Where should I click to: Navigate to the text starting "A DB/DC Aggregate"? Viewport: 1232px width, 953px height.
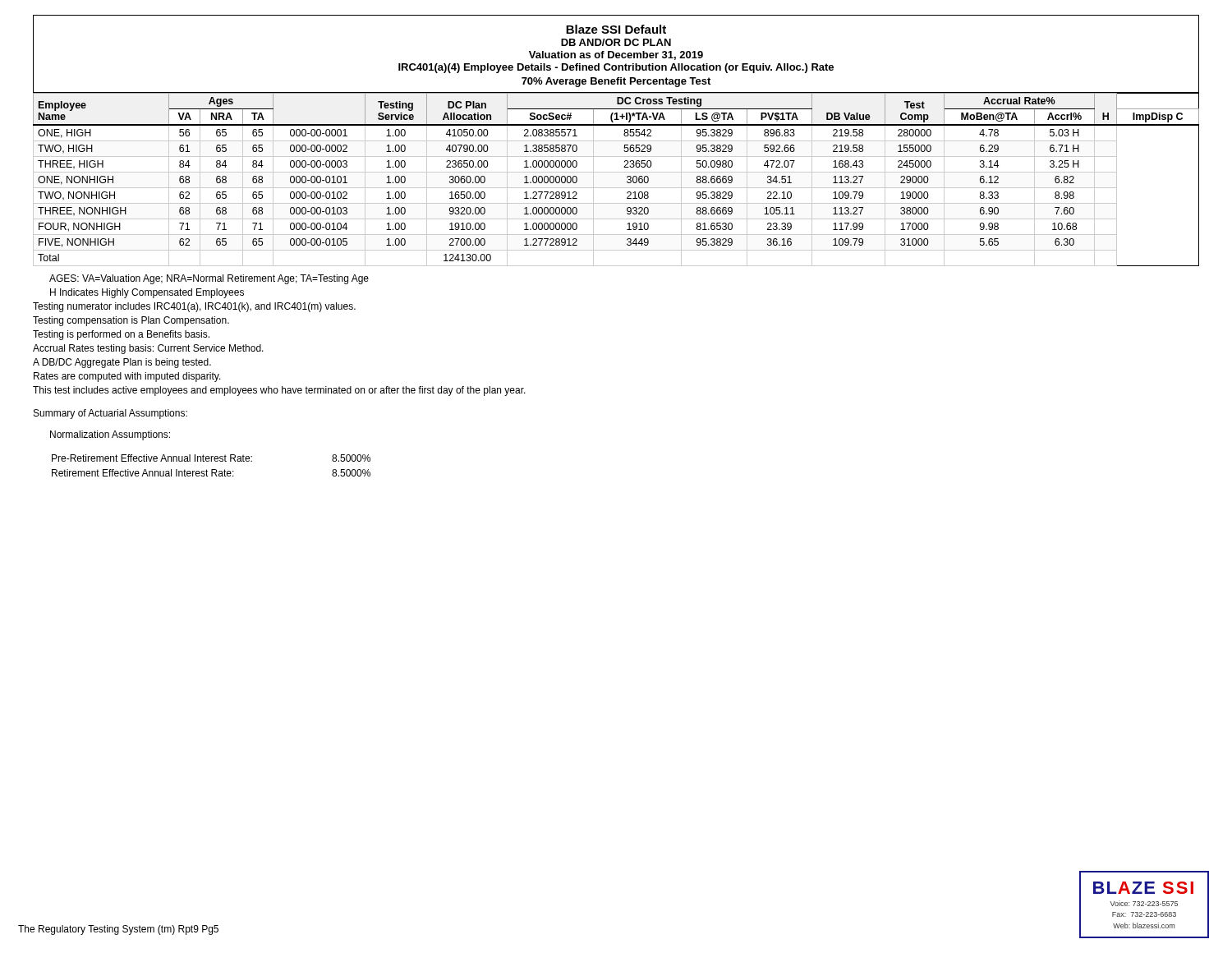122,363
